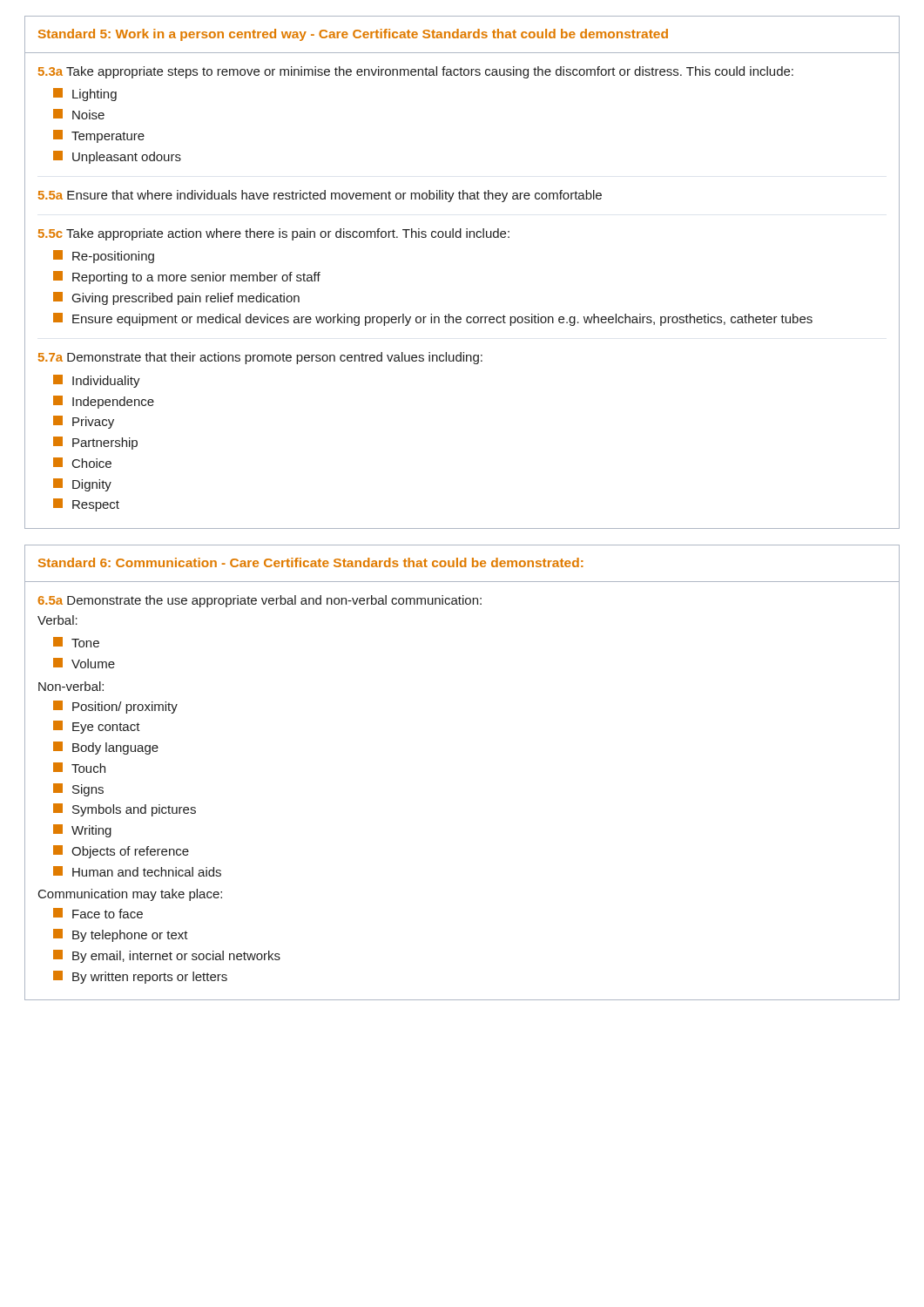Locate the list item that says "By telephone or text"
Screen dimensions: 1307x924
[x=129, y=935]
